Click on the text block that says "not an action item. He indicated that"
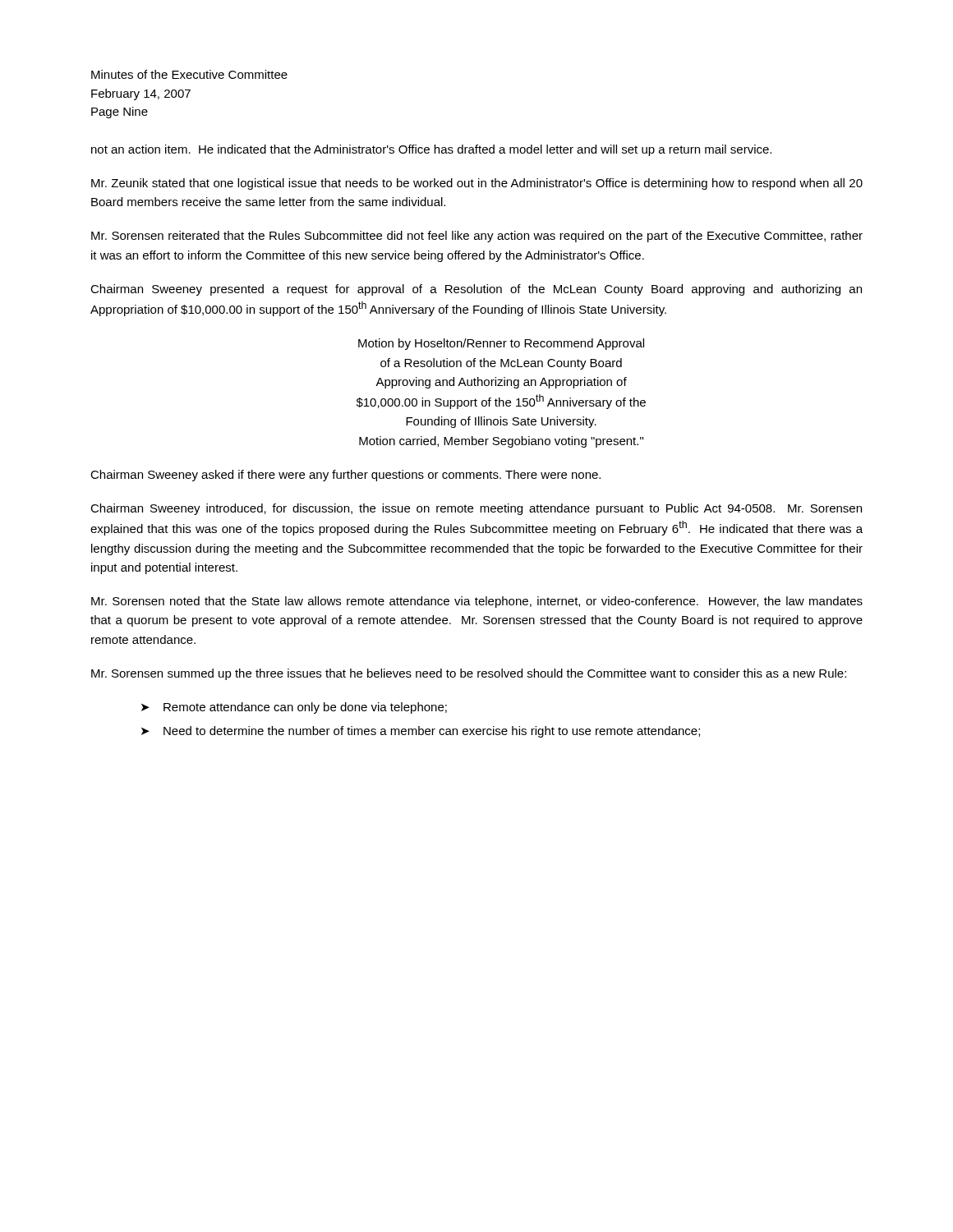Viewport: 953px width, 1232px height. click(x=432, y=149)
